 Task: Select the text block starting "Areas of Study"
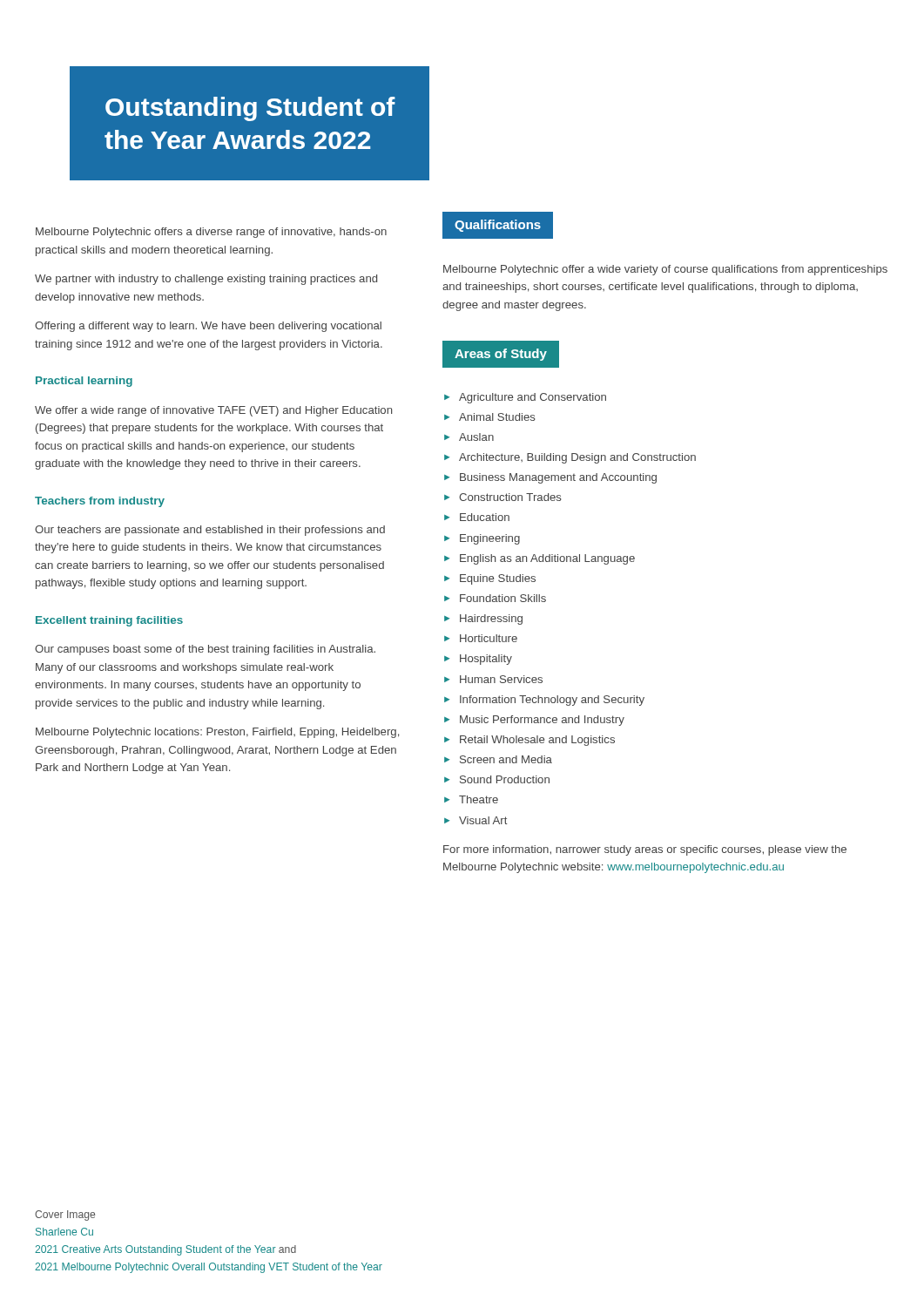coord(501,354)
